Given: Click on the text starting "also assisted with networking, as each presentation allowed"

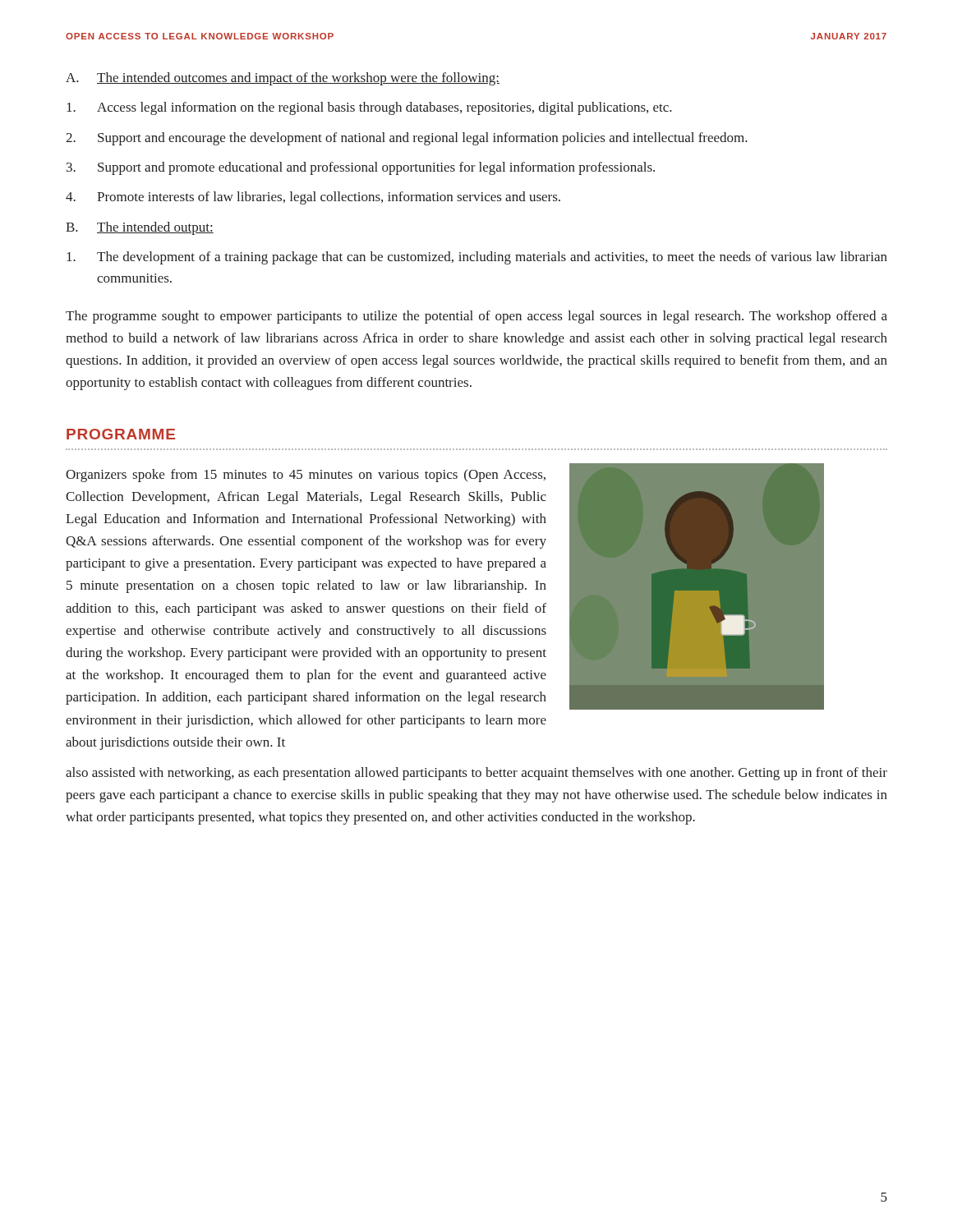Looking at the screenshot, I should point(476,795).
